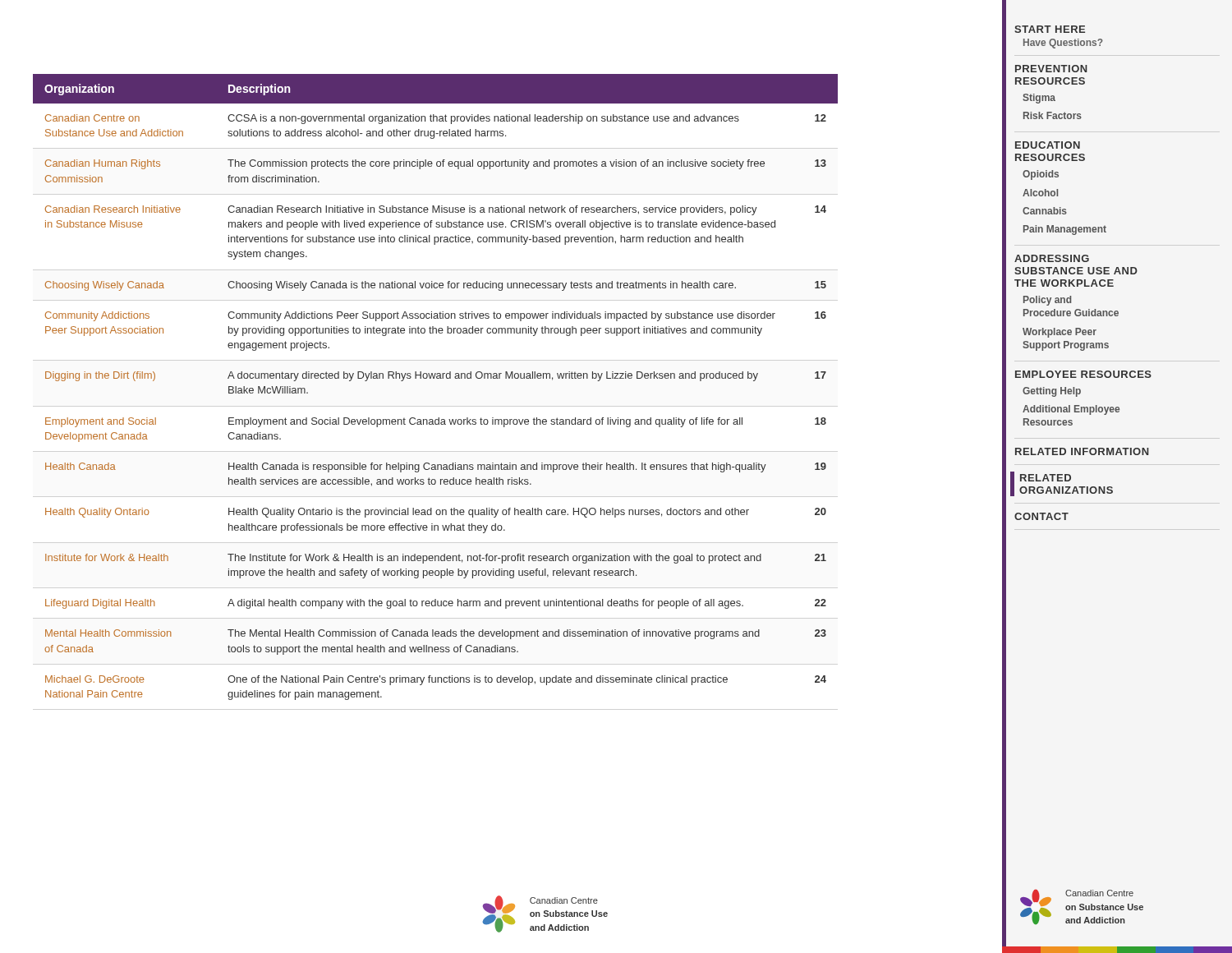The image size is (1232, 953).
Task: Point to the passage starting "START HERE"
Action: point(1050,29)
